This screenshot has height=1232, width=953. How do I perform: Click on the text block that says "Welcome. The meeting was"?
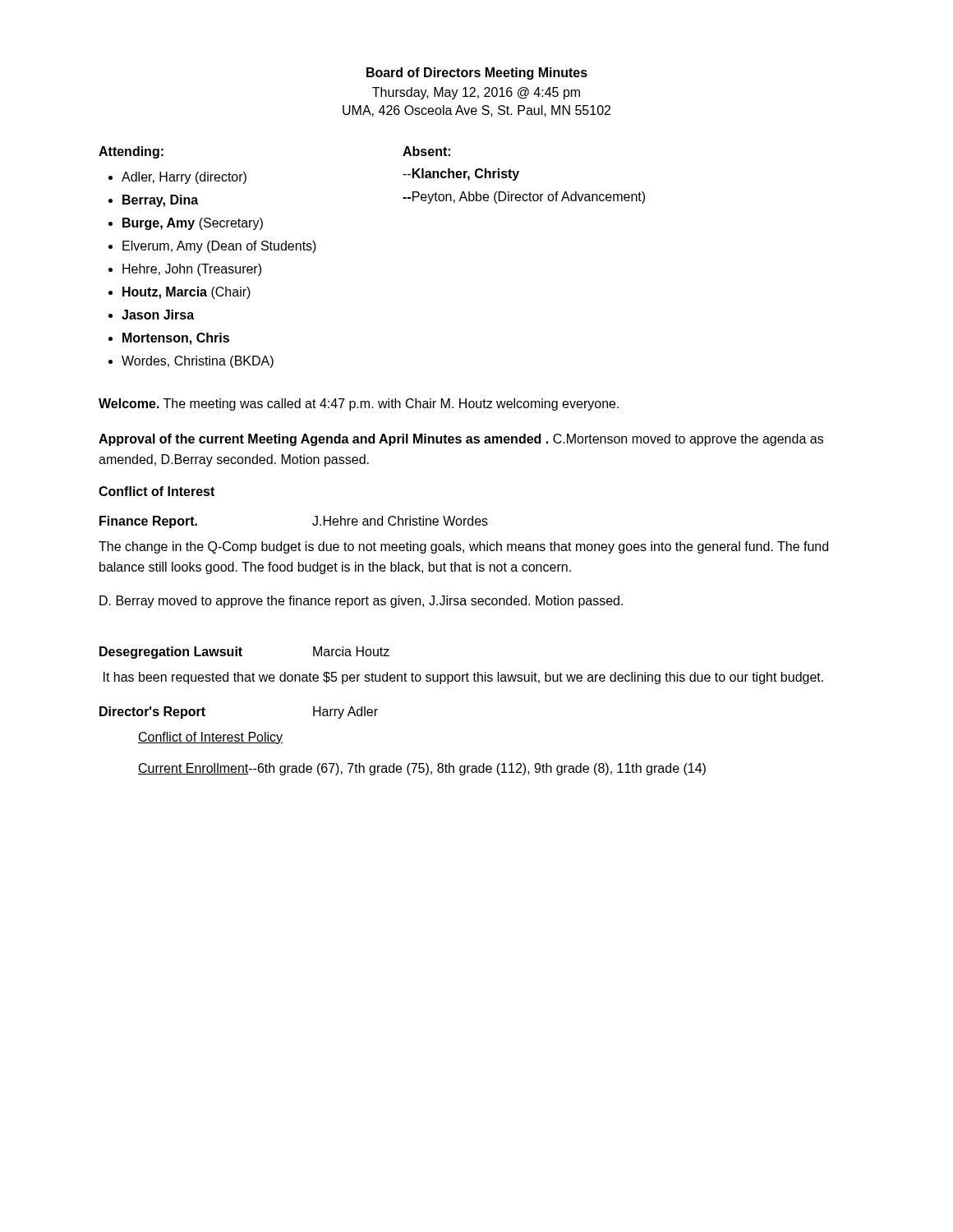tap(359, 404)
